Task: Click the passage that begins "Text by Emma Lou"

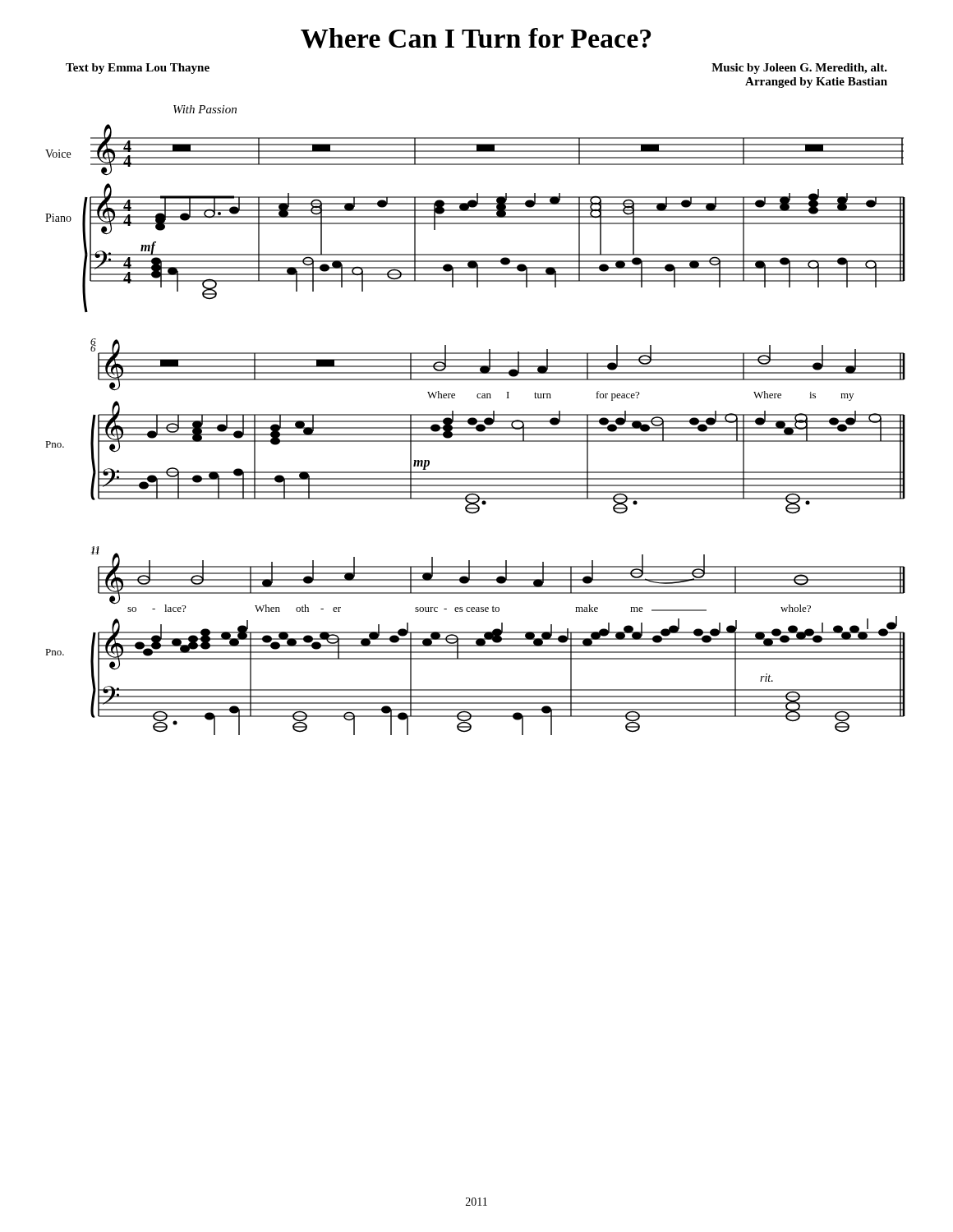Action: pyautogui.click(x=138, y=67)
